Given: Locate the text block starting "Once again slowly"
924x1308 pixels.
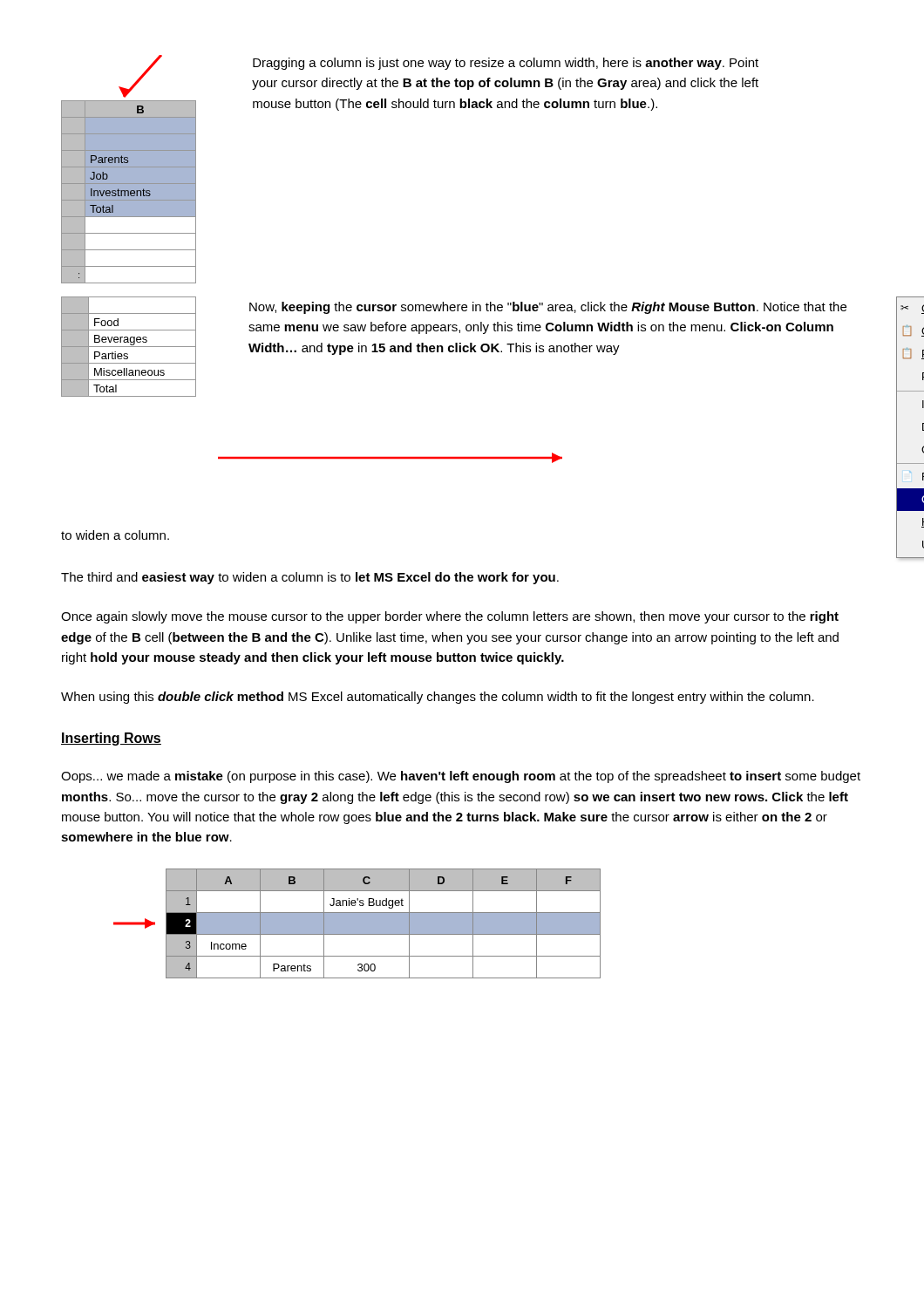Looking at the screenshot, I should [x=450, y=637].
